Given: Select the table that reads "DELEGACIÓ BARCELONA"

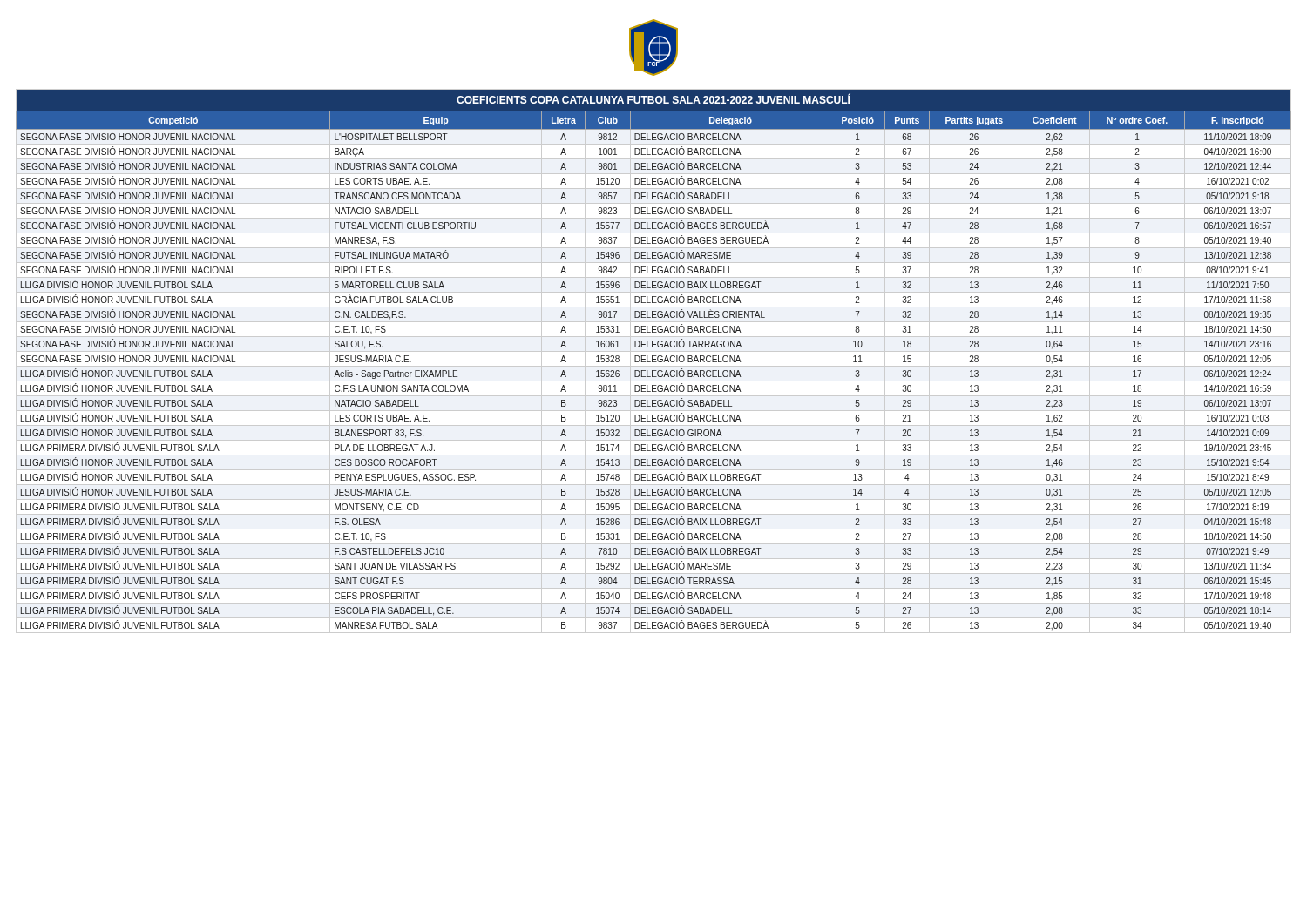Looking at the screenshot, I should point(654,361).
